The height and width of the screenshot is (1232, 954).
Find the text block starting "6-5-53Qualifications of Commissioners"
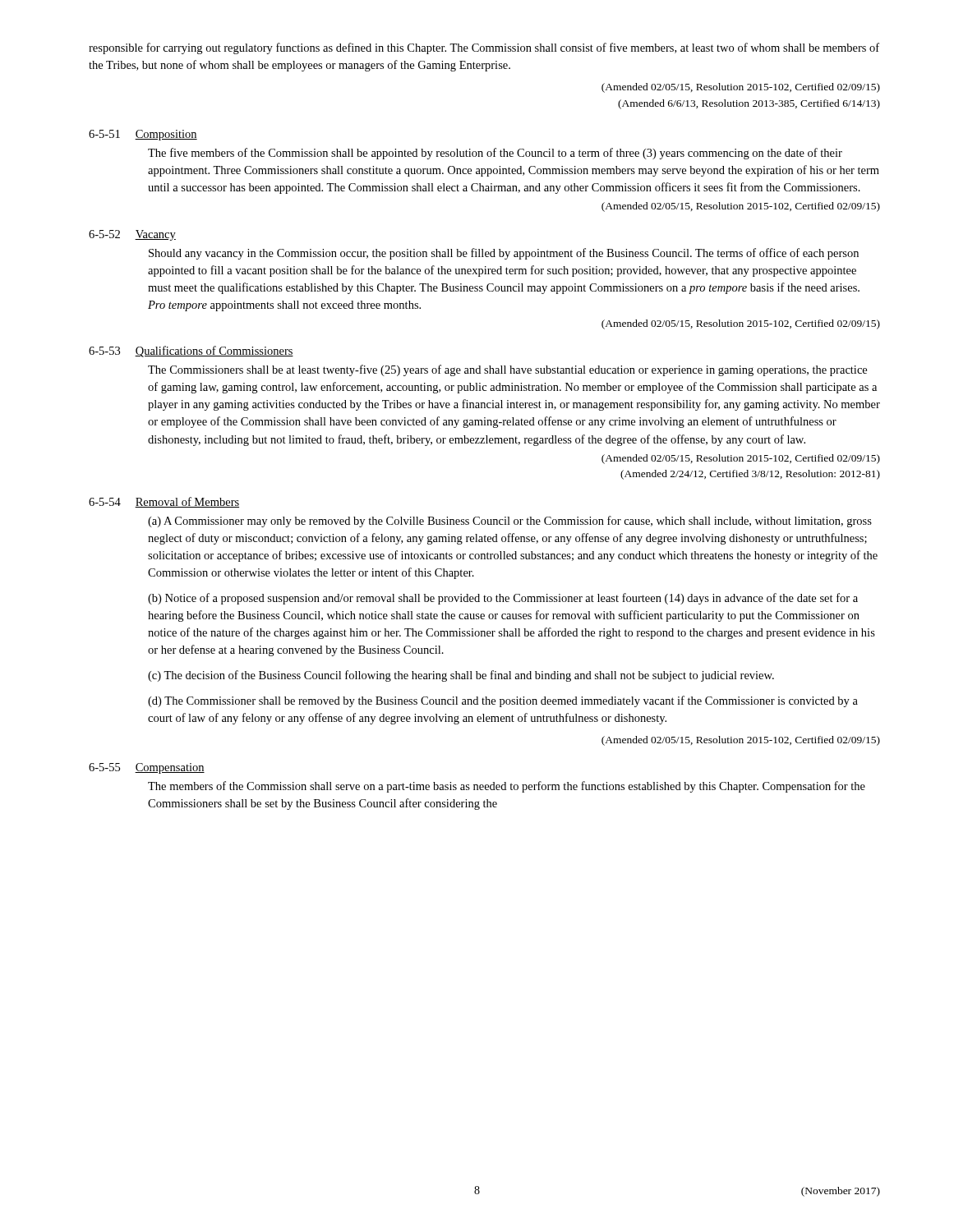191,351
